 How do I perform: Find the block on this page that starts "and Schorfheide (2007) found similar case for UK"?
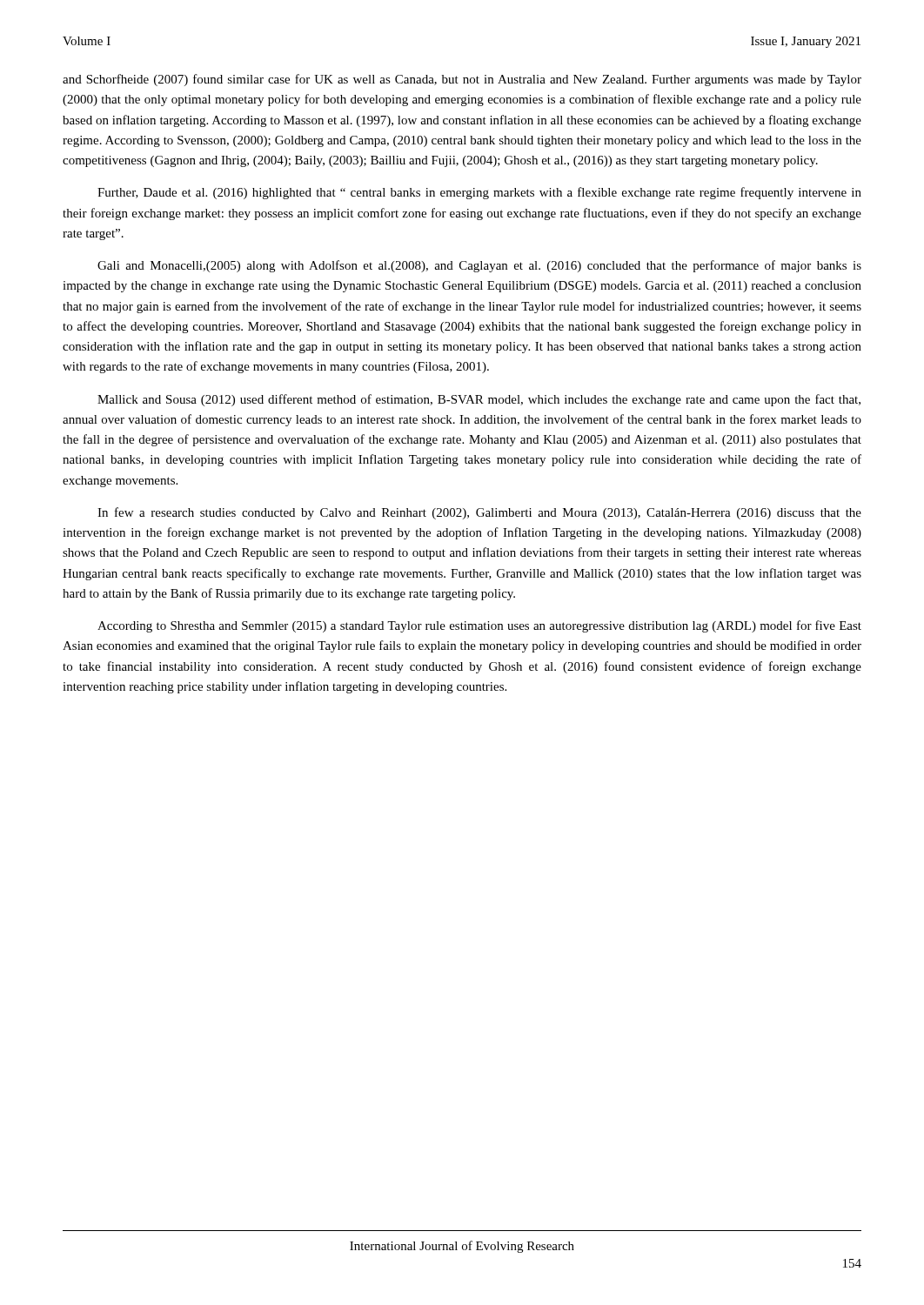point(462,120)
